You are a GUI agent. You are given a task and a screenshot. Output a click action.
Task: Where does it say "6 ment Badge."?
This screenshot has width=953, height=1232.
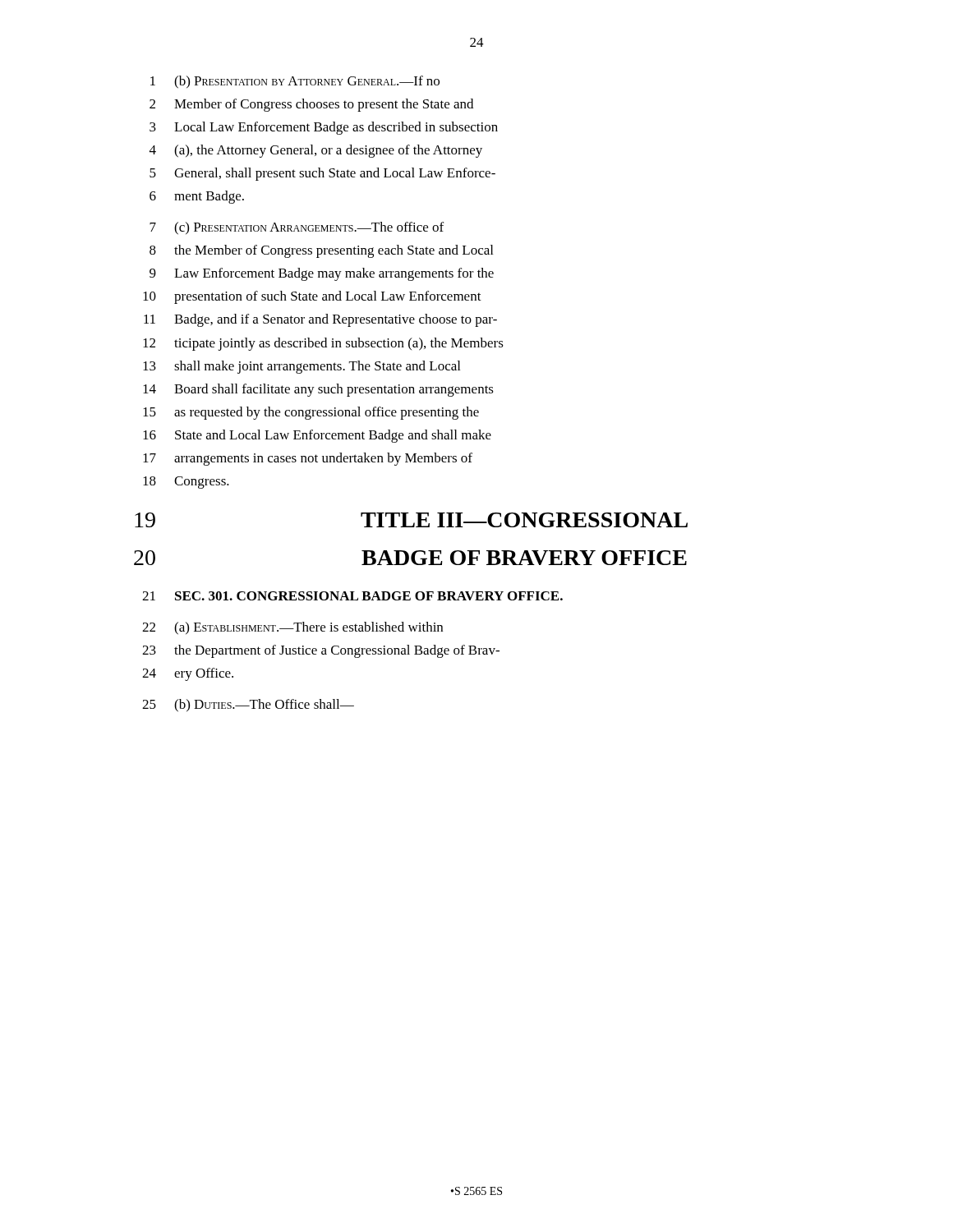coord(197,197)
